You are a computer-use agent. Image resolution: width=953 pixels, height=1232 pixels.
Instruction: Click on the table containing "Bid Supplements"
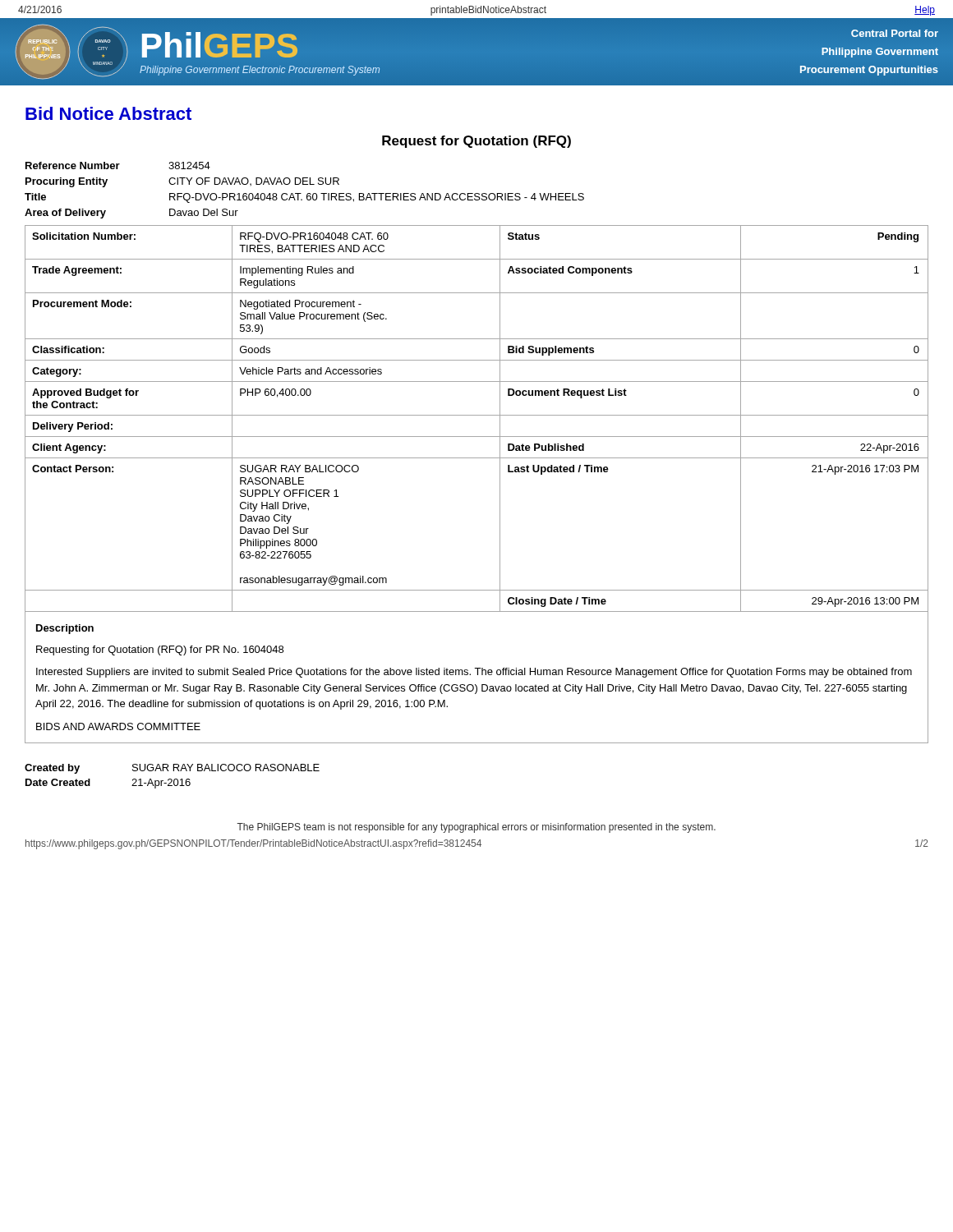476,419
